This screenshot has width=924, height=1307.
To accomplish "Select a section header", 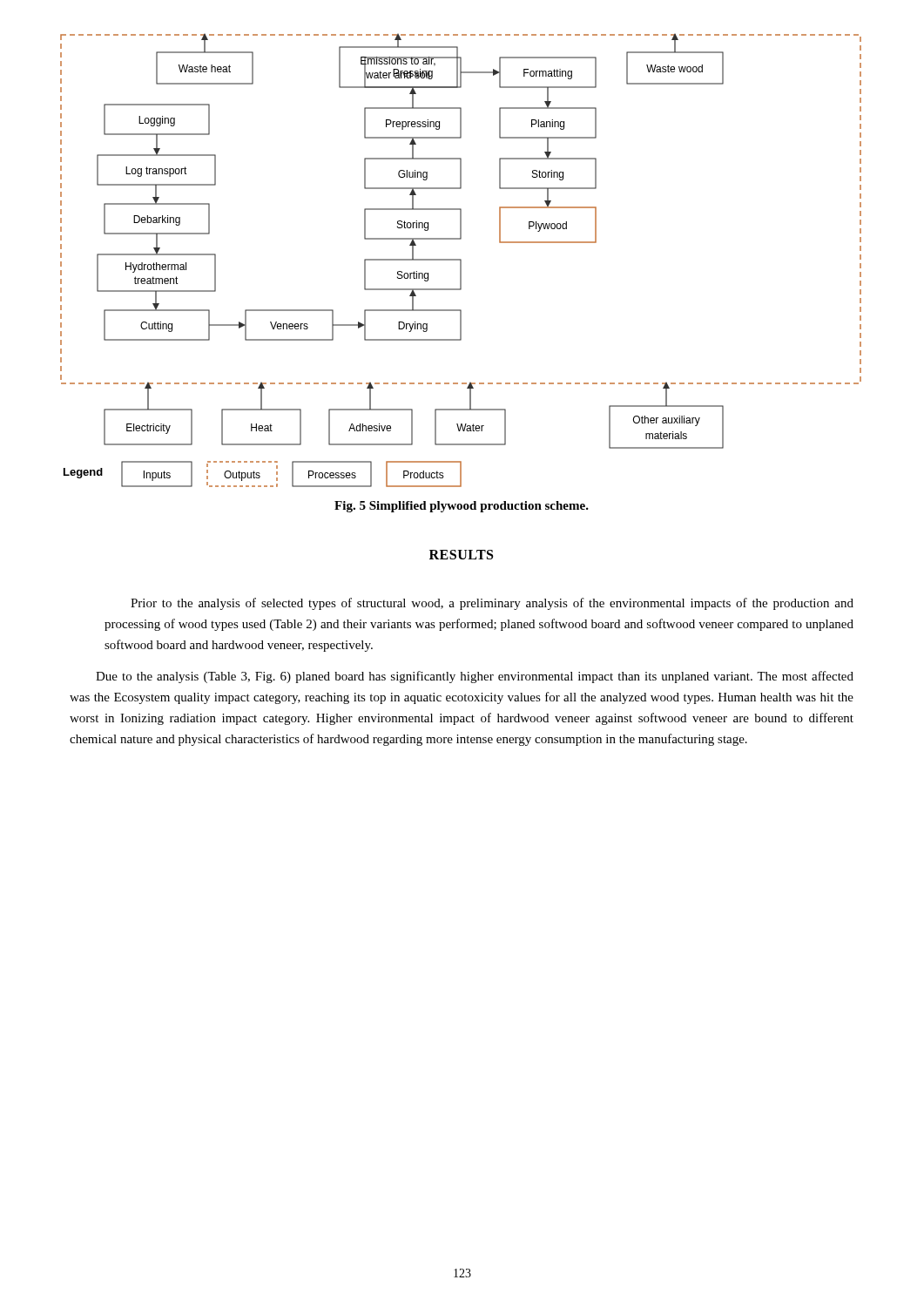I will pos(462,555).
